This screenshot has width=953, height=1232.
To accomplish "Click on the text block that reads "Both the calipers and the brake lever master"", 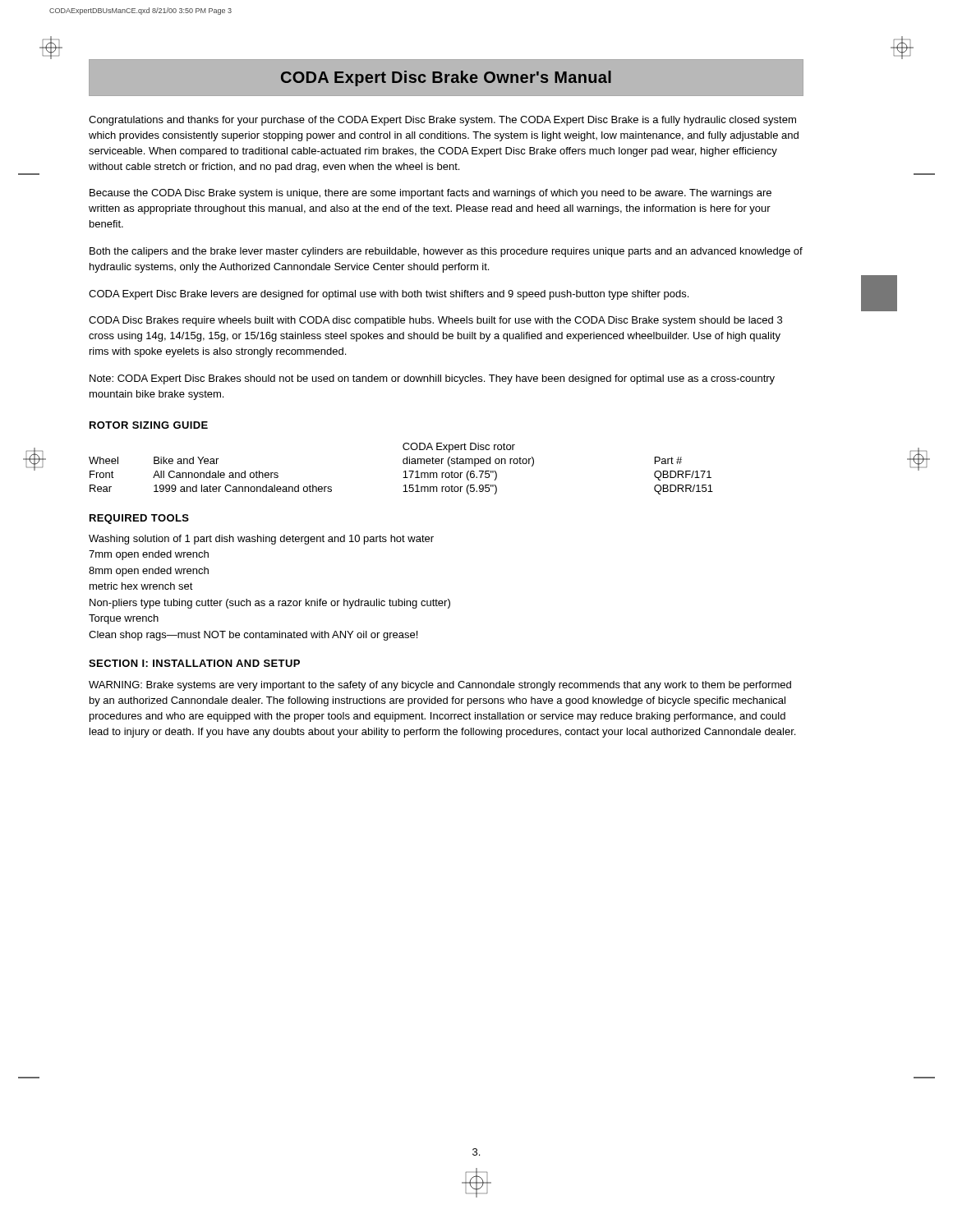I will [x=446, y=259].
